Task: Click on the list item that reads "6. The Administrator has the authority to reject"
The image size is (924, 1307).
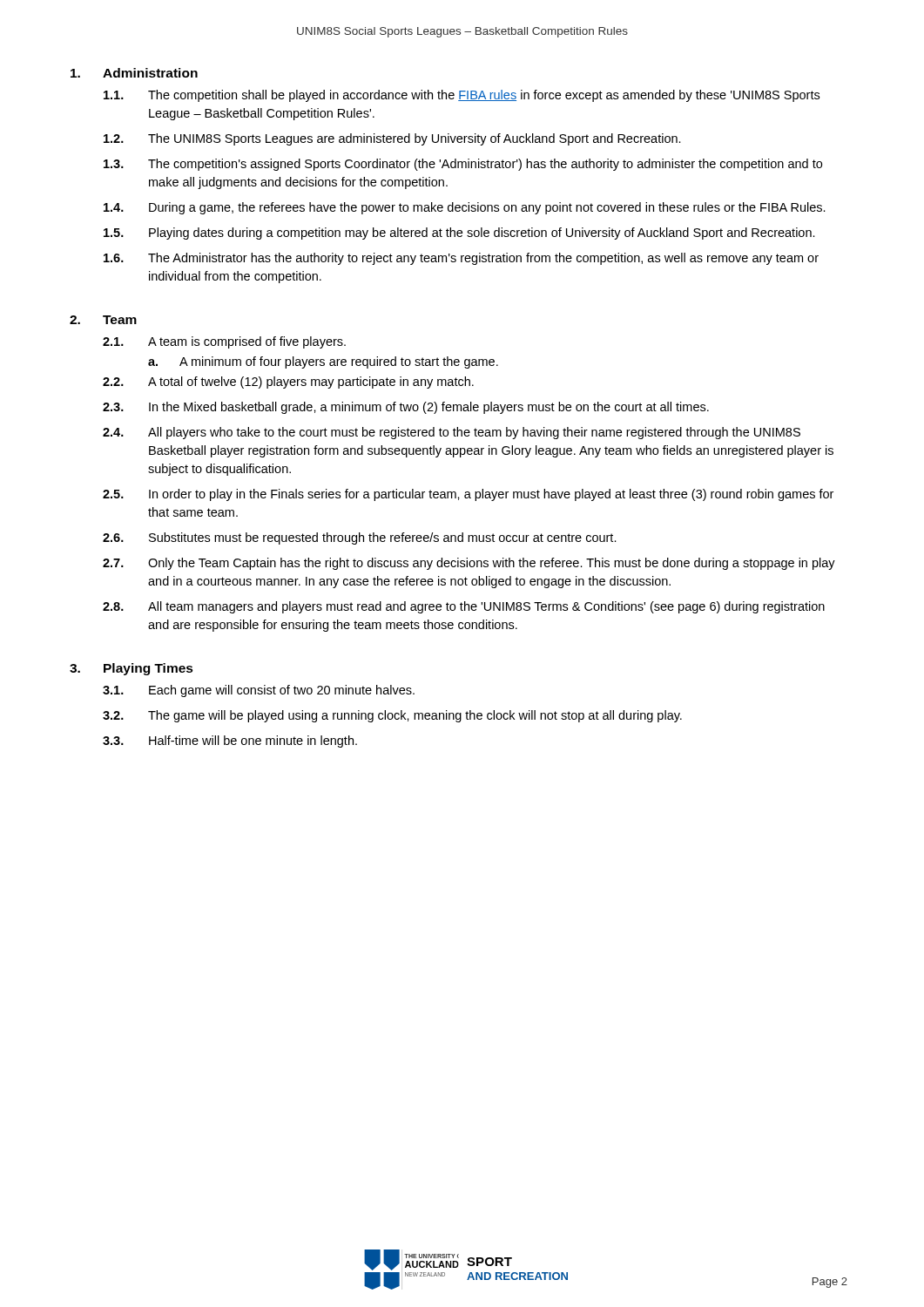Action: (474, 268)
